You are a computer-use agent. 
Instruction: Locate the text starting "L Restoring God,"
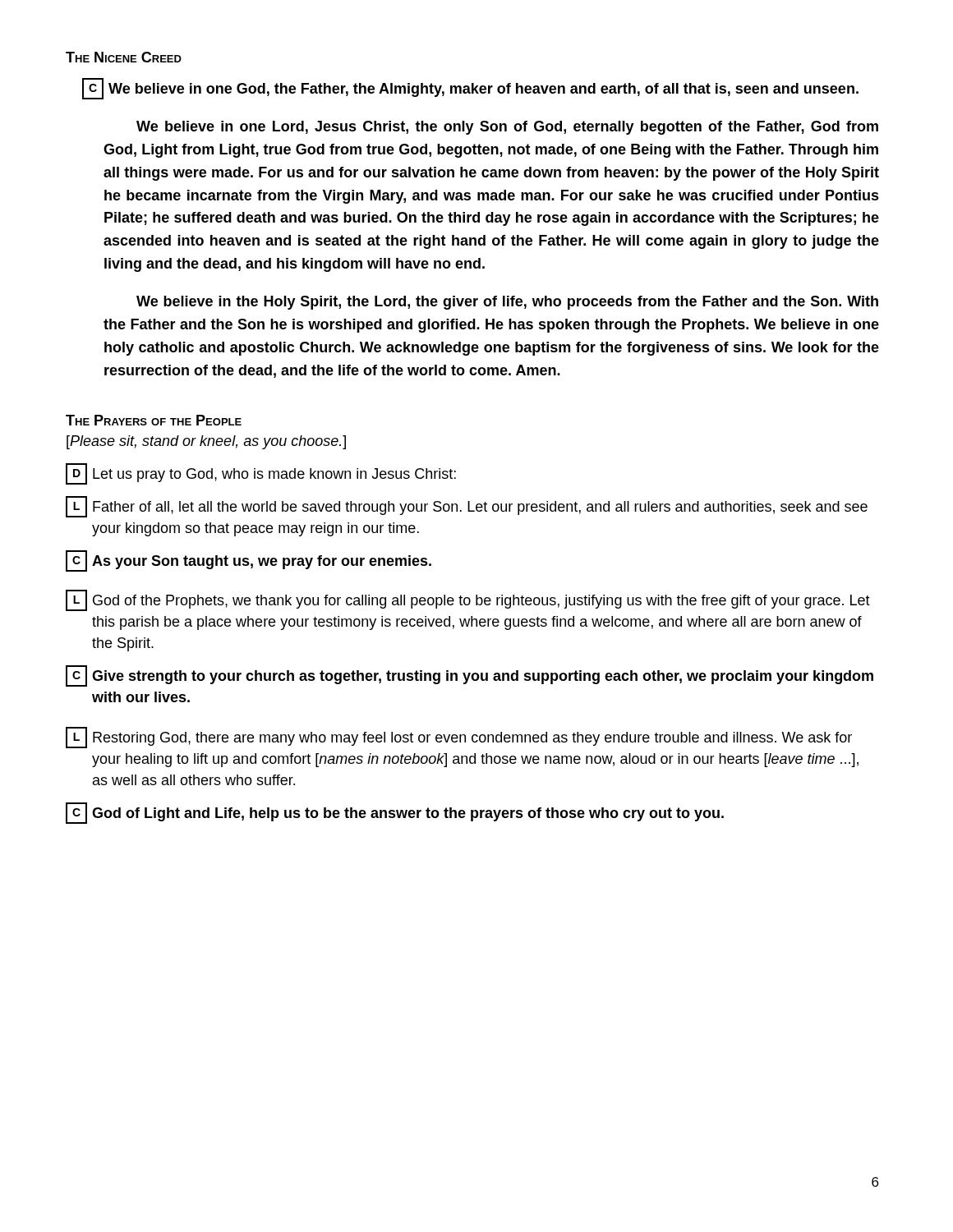coord(472,759)
